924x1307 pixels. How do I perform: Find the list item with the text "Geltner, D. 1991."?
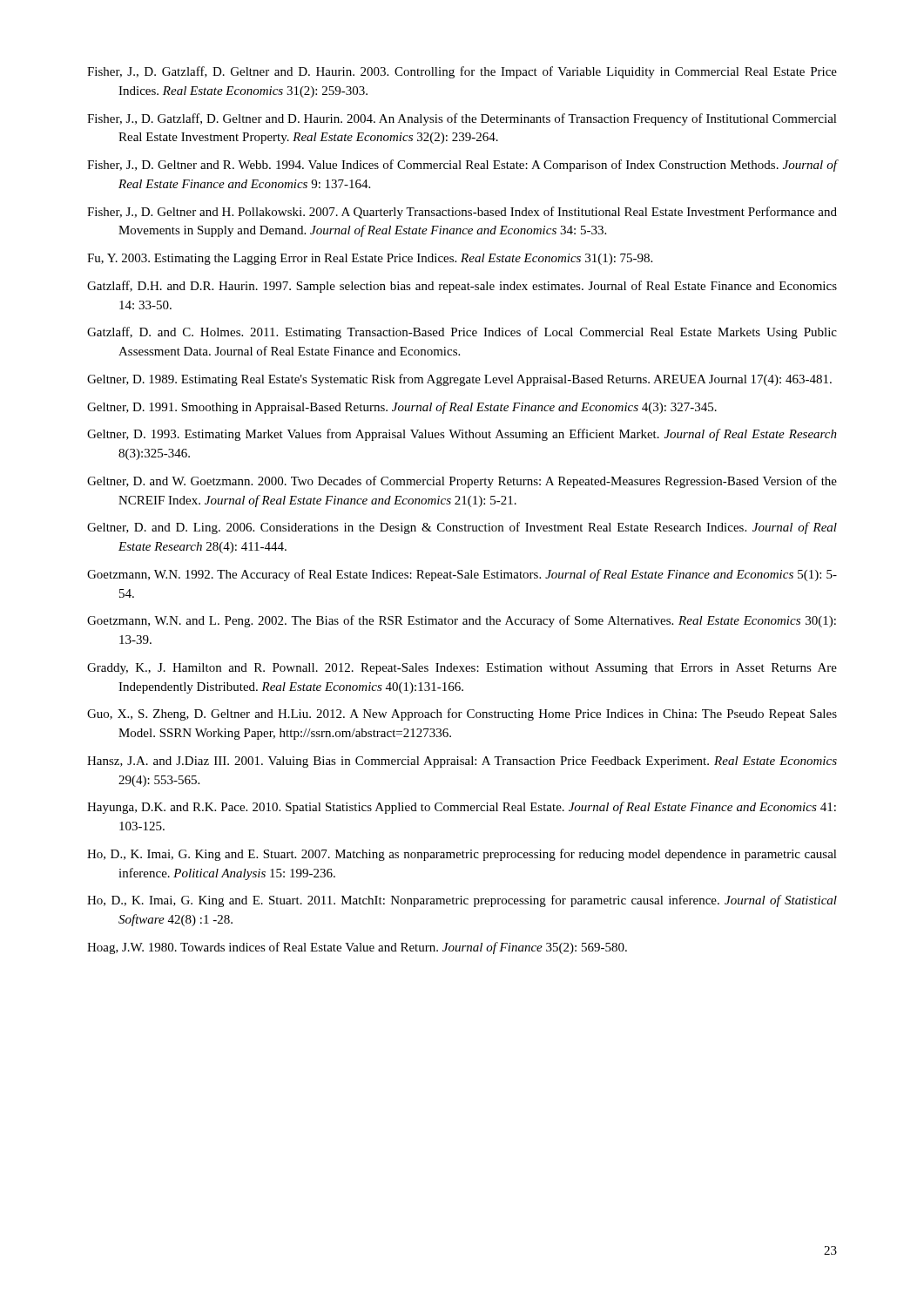[x=402, y=406]
